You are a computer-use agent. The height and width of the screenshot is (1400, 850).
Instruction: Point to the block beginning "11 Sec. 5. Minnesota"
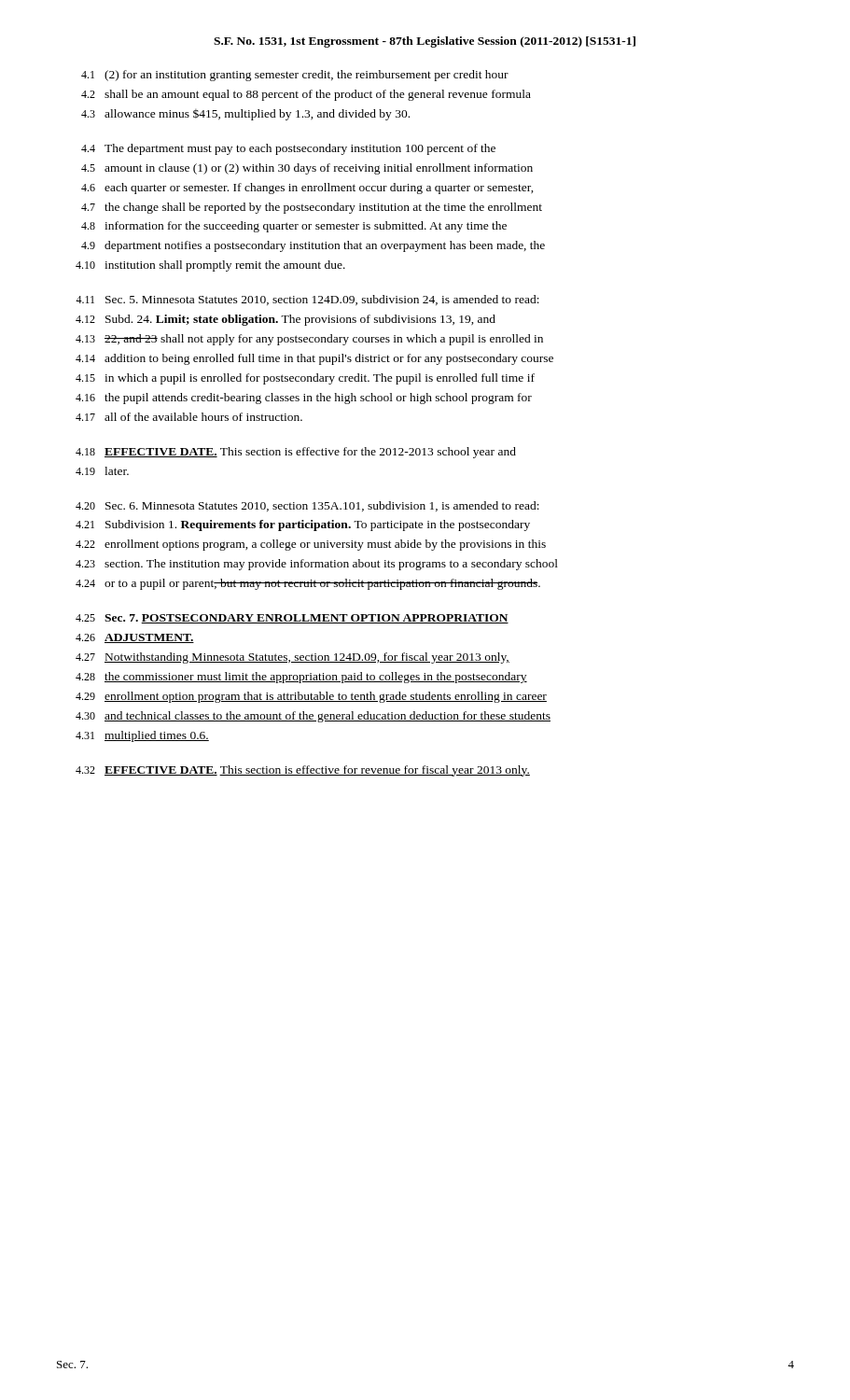(425, 359)
